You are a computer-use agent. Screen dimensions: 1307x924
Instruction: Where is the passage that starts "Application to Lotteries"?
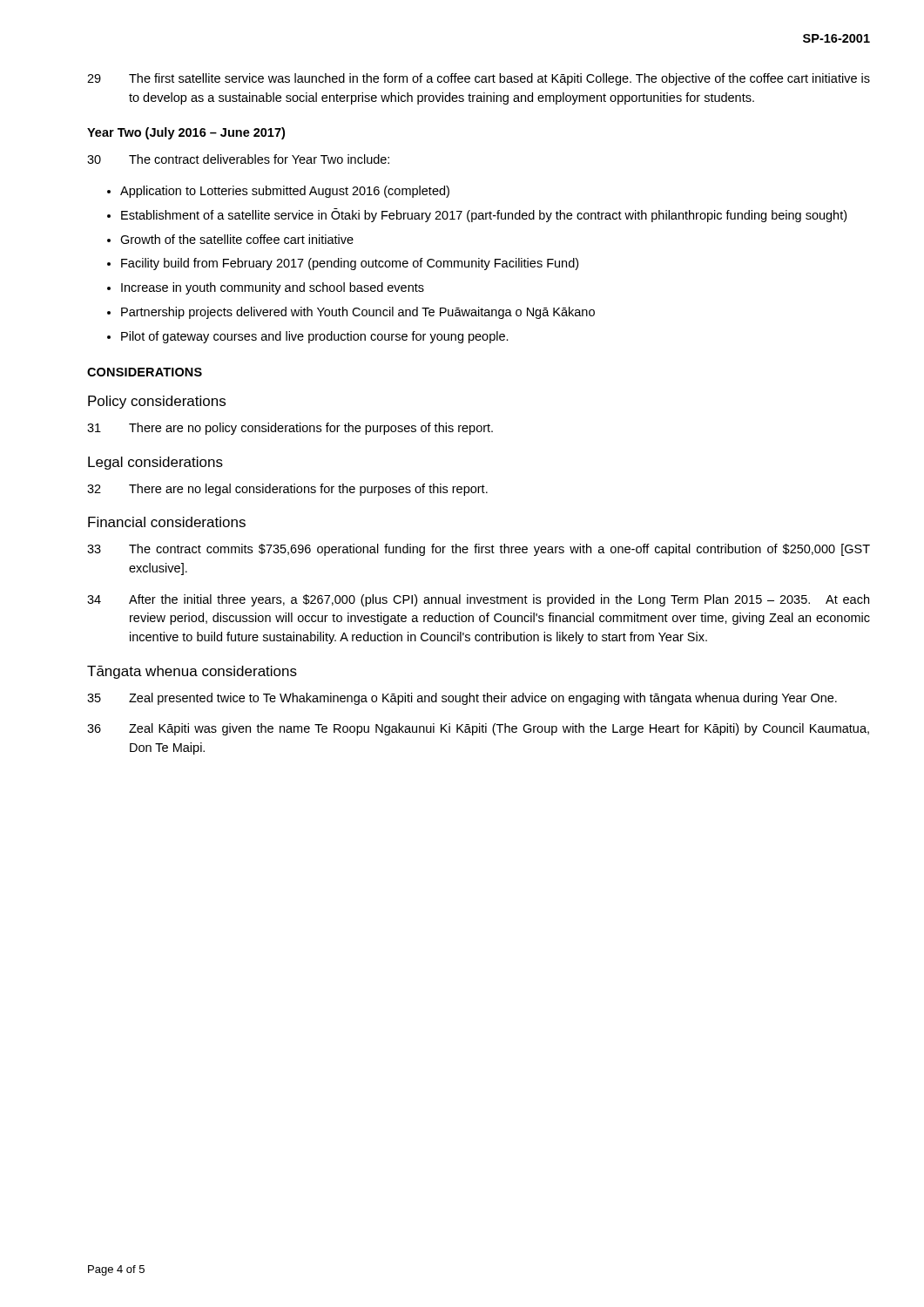pos(285,191)
